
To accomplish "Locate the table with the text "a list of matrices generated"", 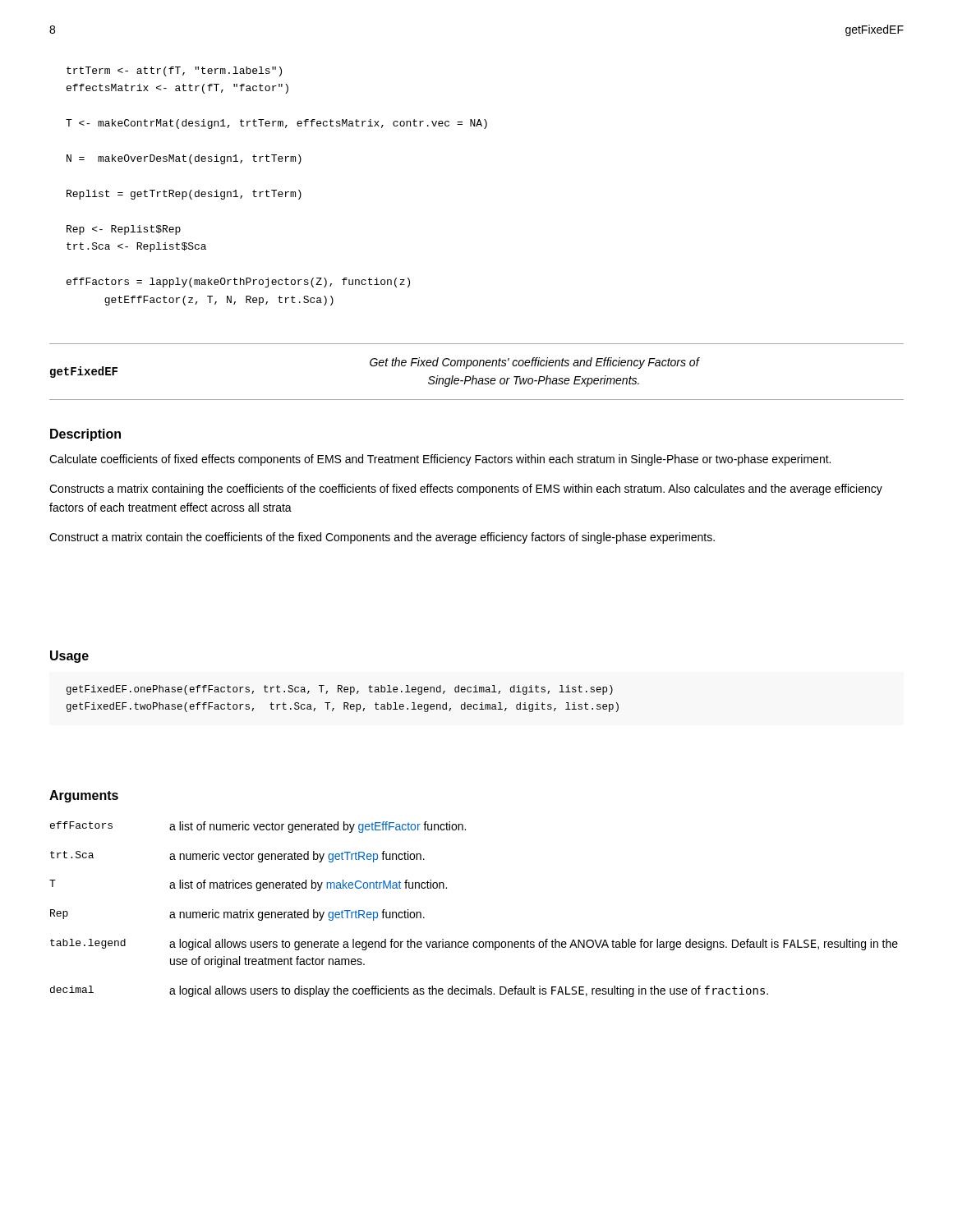I will click(x=476, y=912).
